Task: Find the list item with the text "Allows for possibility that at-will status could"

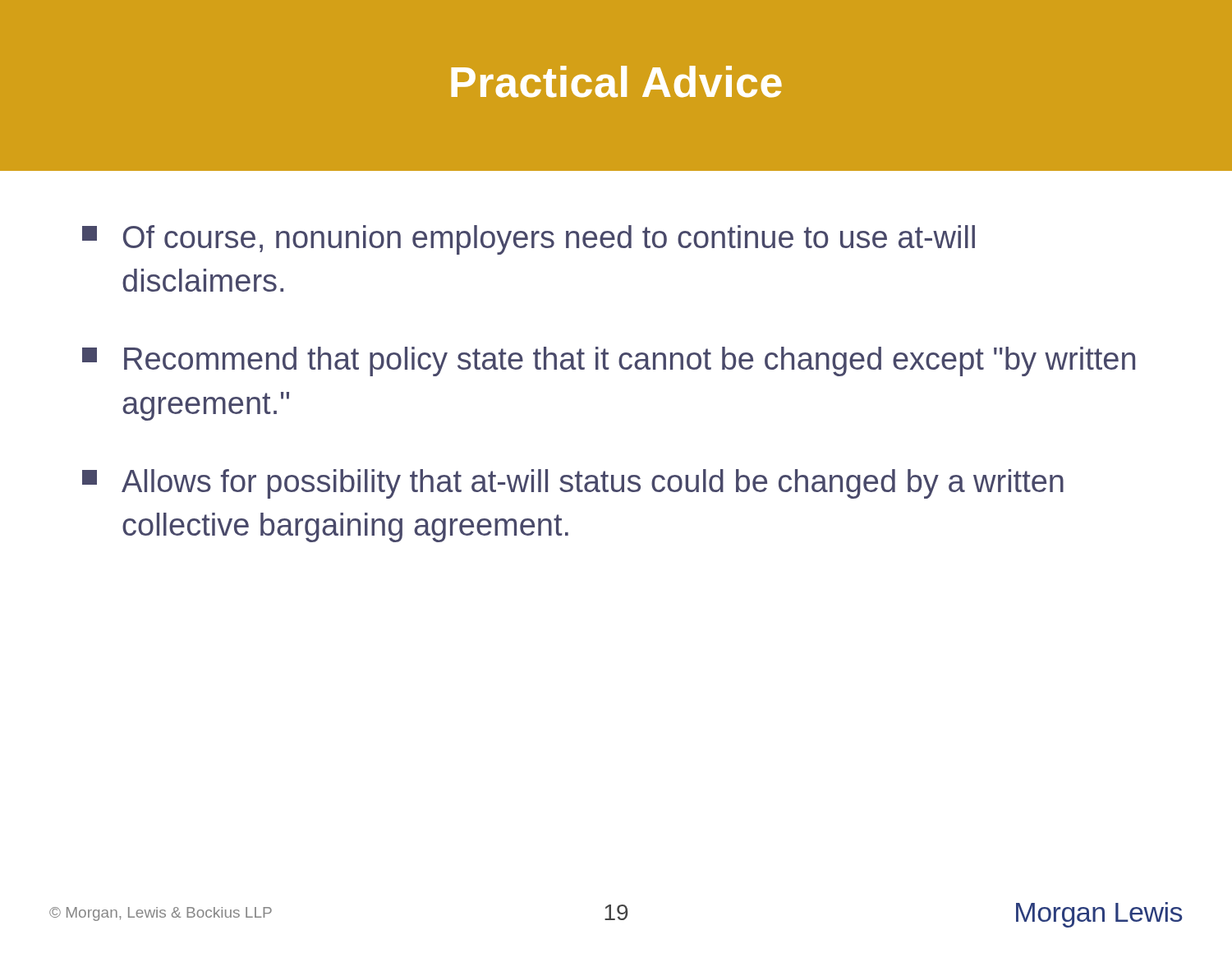Action: coord(616,504)
